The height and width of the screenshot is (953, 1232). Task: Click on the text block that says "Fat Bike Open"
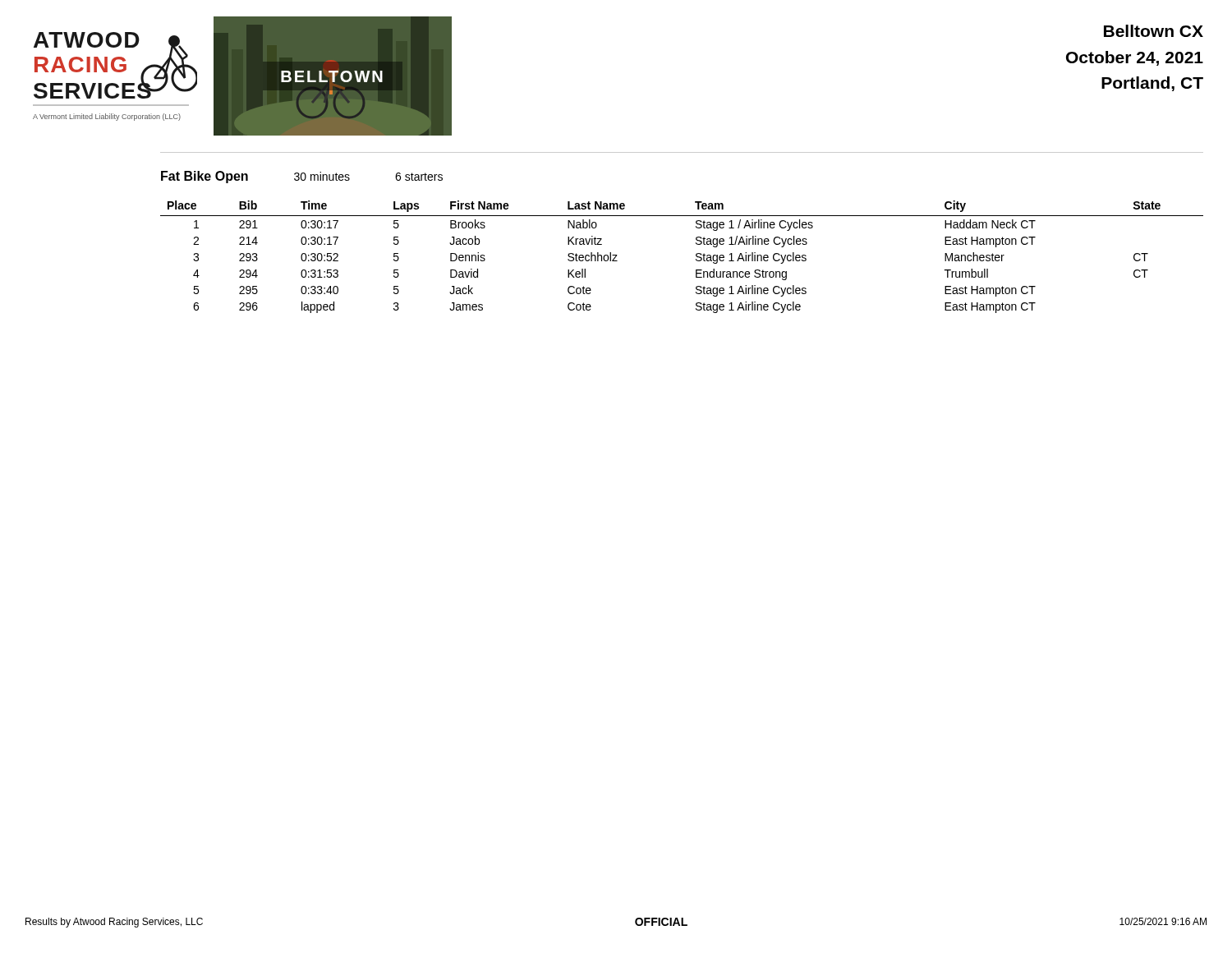(x=302, y=177)
